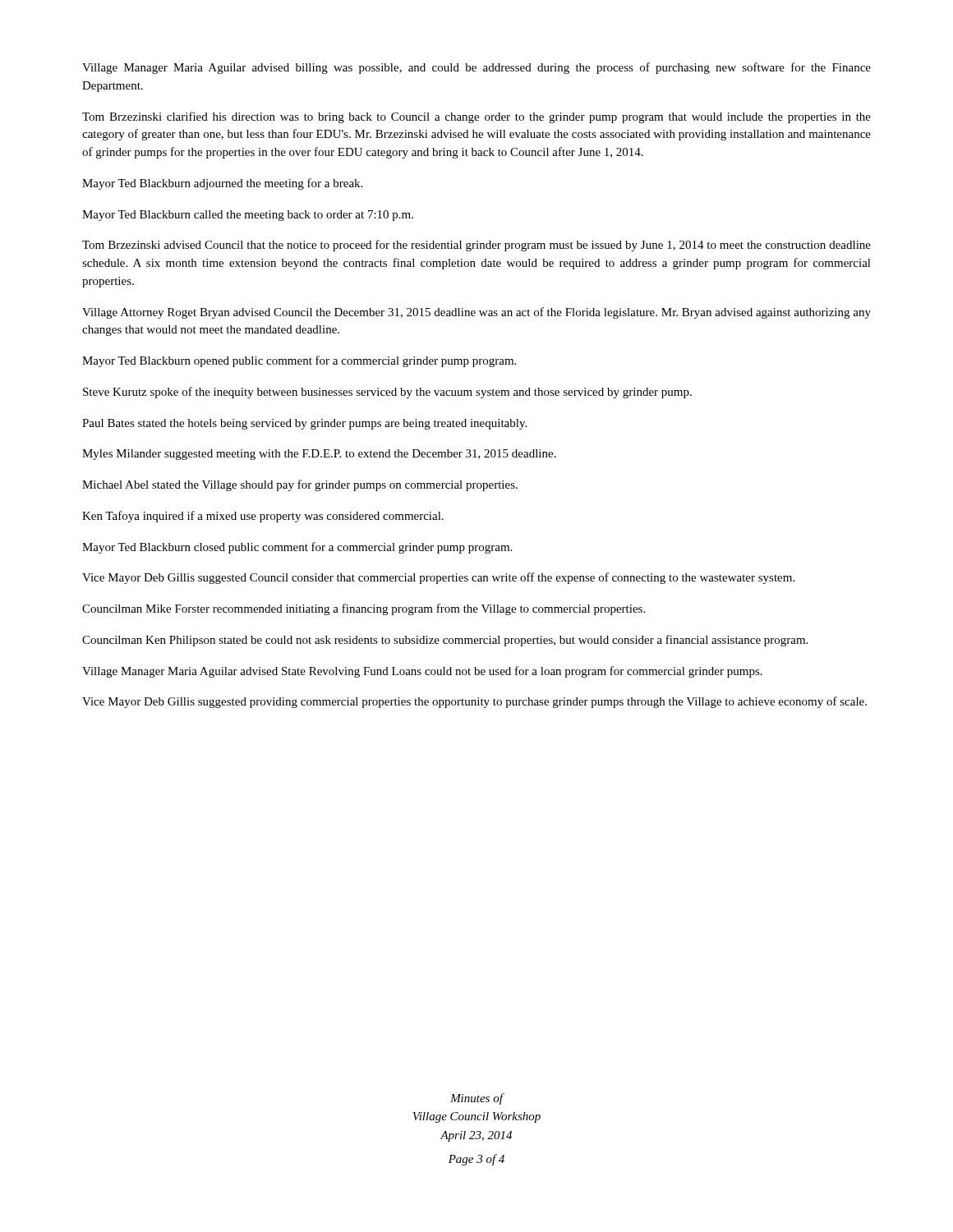Screen dimensions: 1232x953
Task: Click on the passage starting "Ken Tafoya inquired if a mixed use"
Action: (x=263, y=516)
